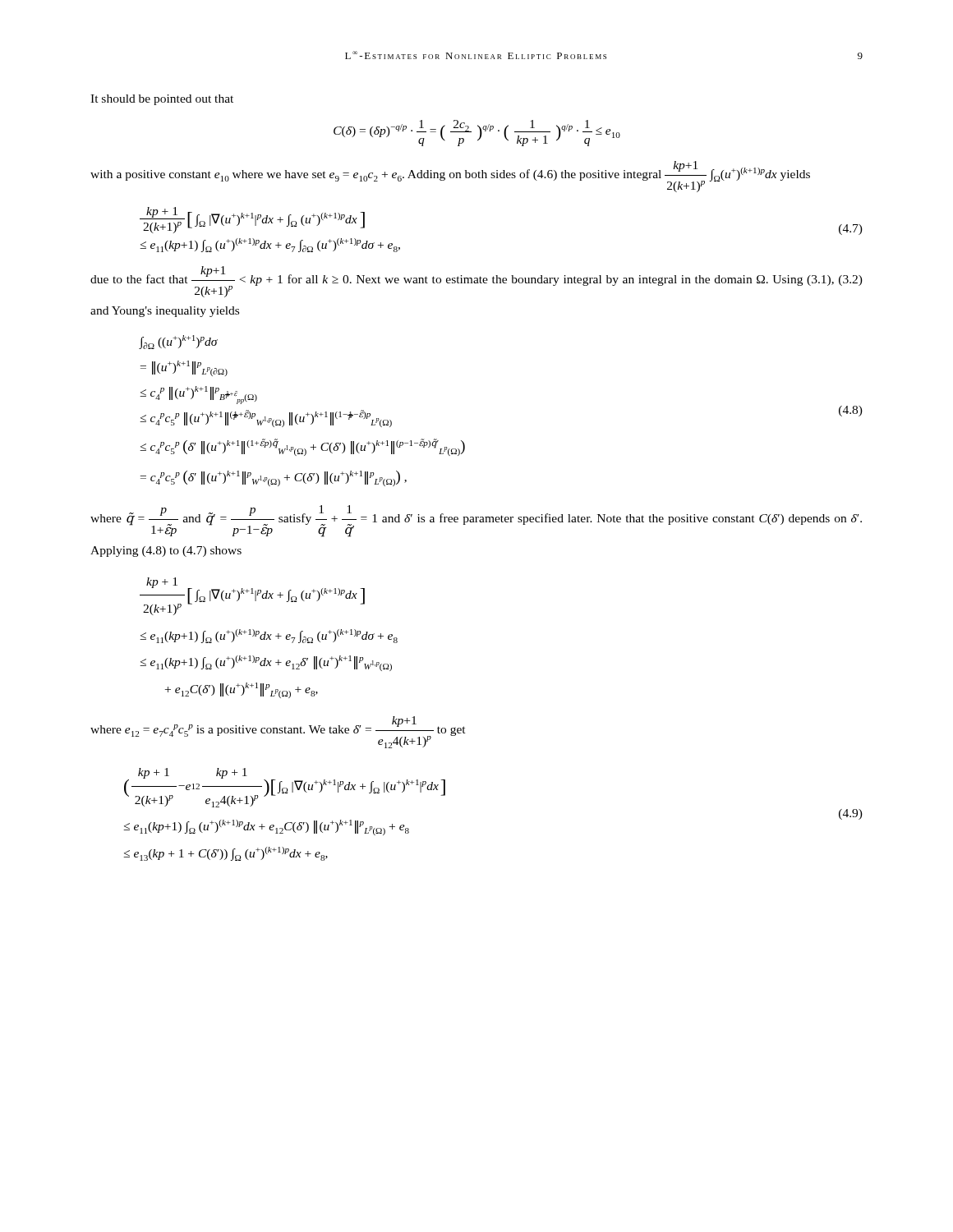
Task: Locate the text block starting "C(δ) = (δp)−q/p · 1q = ( 2c2"
Action: coord(476,132)
